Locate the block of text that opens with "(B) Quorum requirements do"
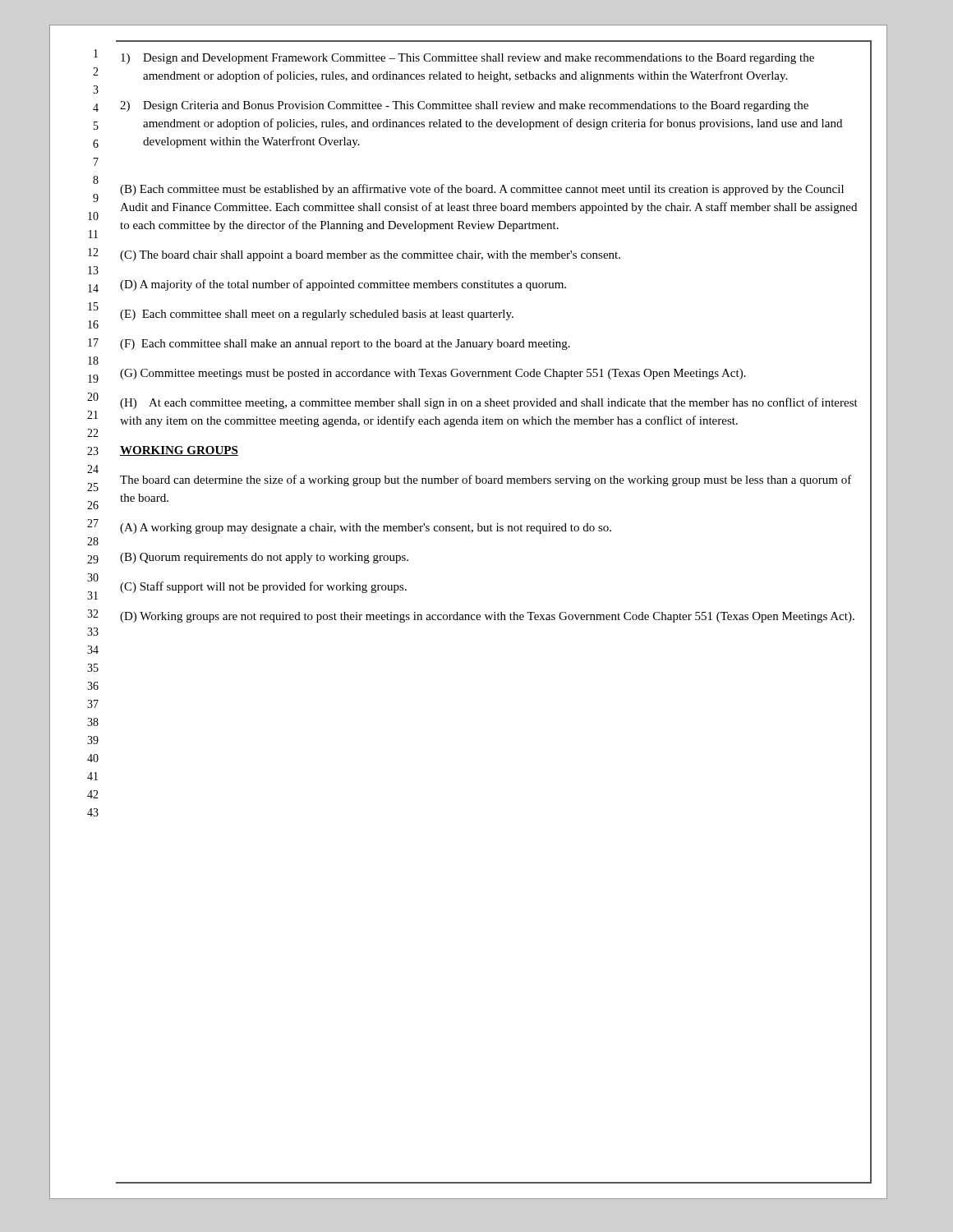This screenshot has width=953, height=1232. pos(265,557)
